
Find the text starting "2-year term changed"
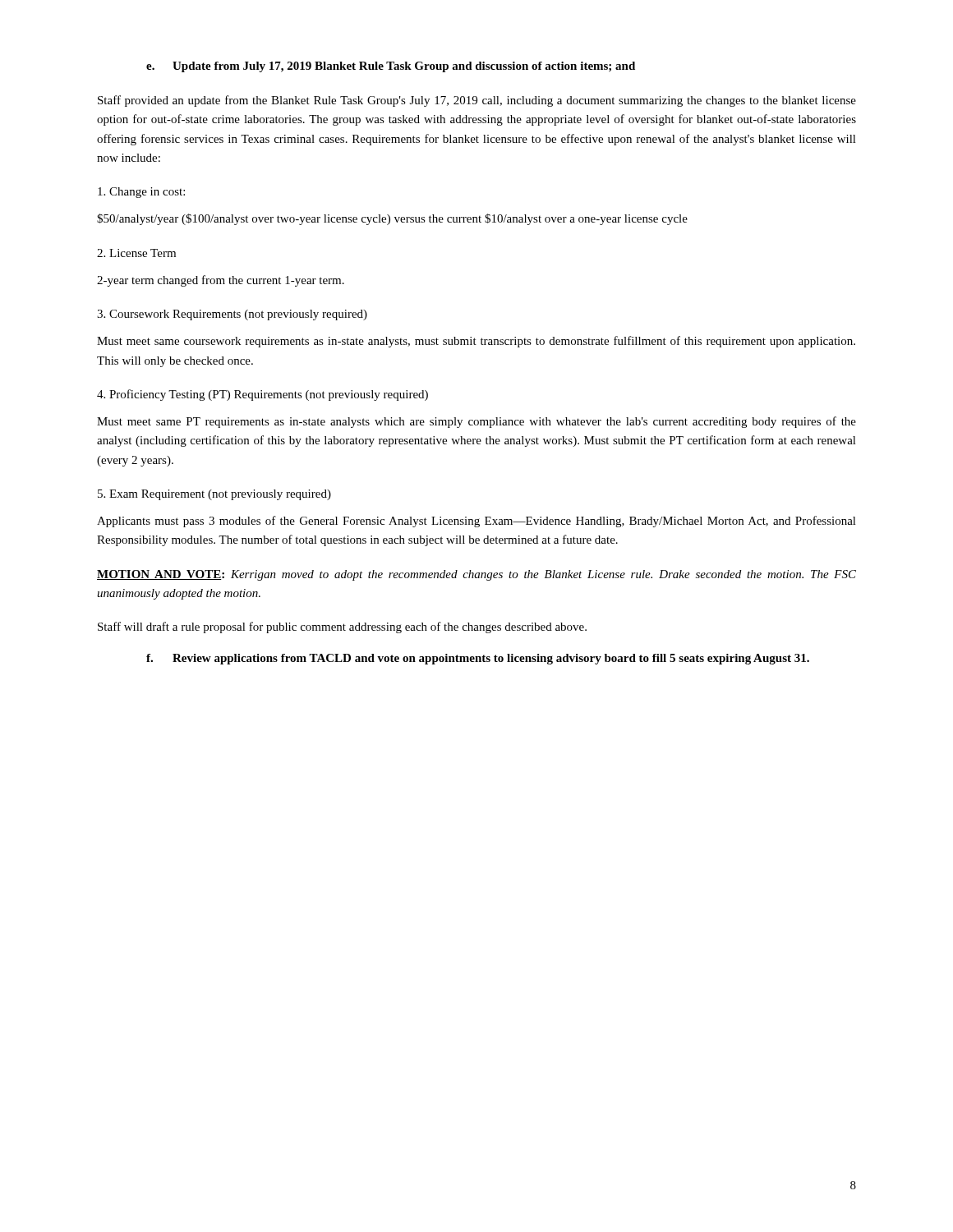pos(221,280)
